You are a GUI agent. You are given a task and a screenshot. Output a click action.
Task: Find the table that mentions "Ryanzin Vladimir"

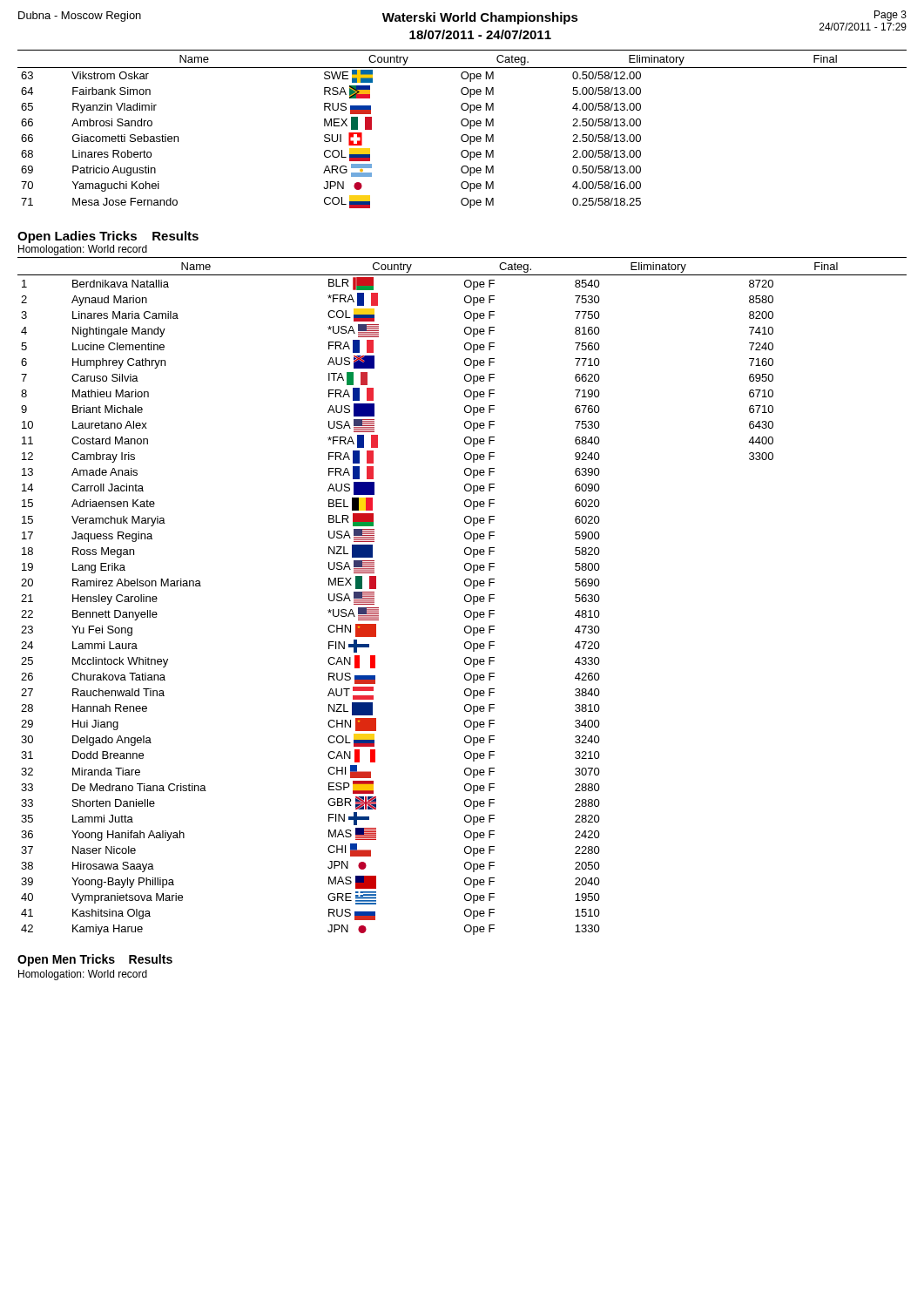462,129
